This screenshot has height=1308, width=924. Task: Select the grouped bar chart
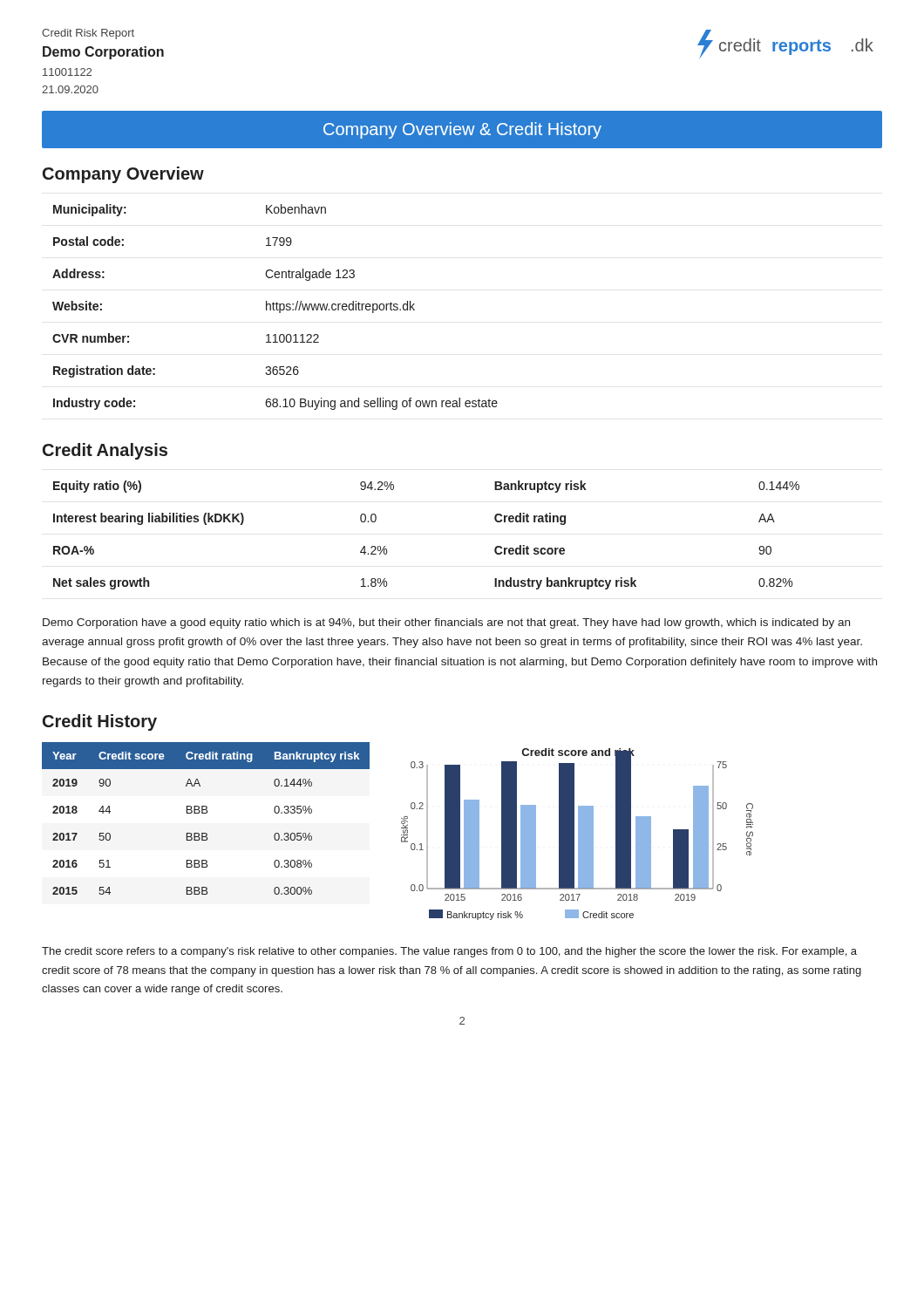pyautogui.click(x=636, y=835)
